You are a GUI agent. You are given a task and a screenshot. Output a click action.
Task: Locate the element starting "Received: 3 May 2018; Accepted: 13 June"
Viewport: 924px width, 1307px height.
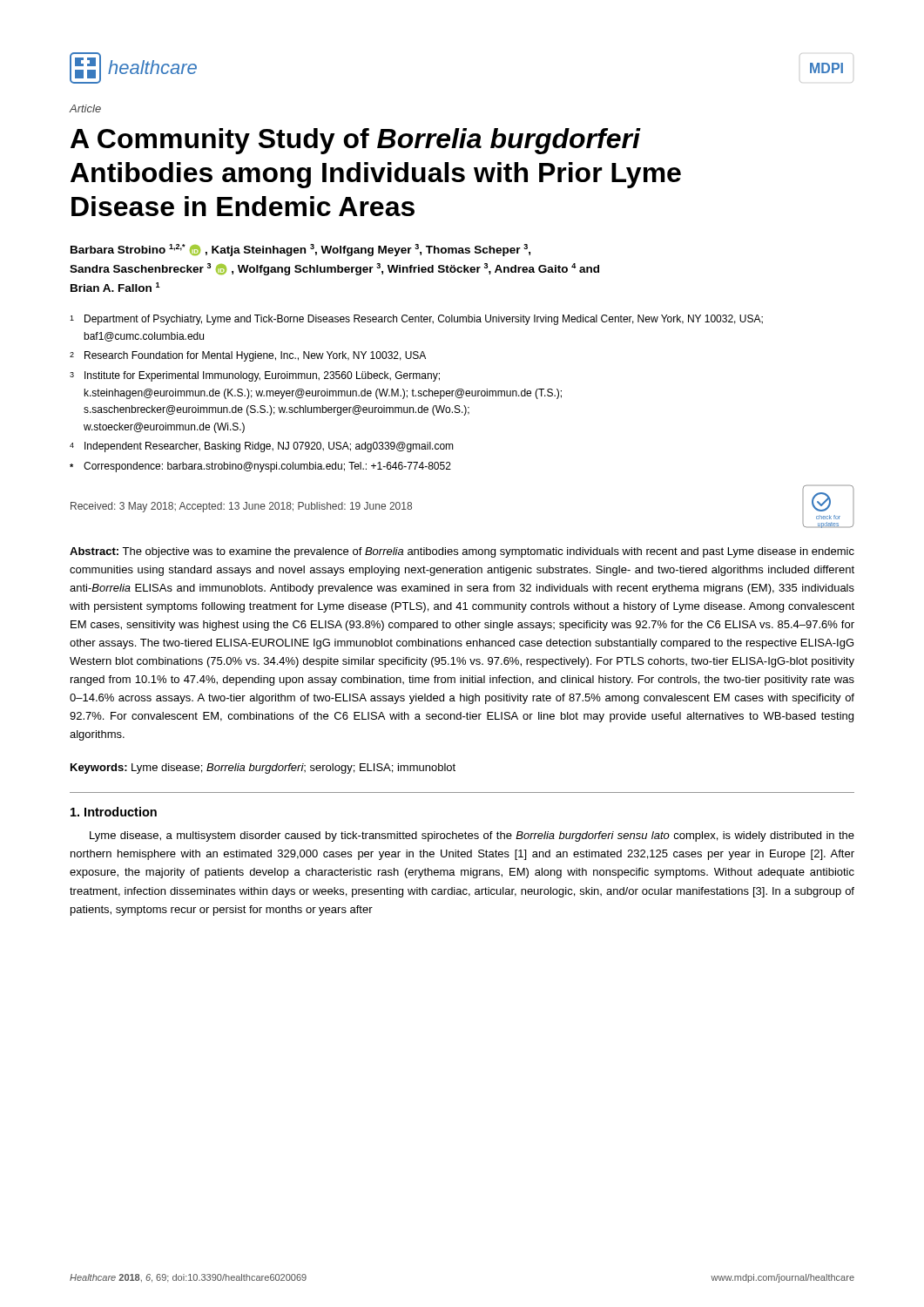coord(246,506)
